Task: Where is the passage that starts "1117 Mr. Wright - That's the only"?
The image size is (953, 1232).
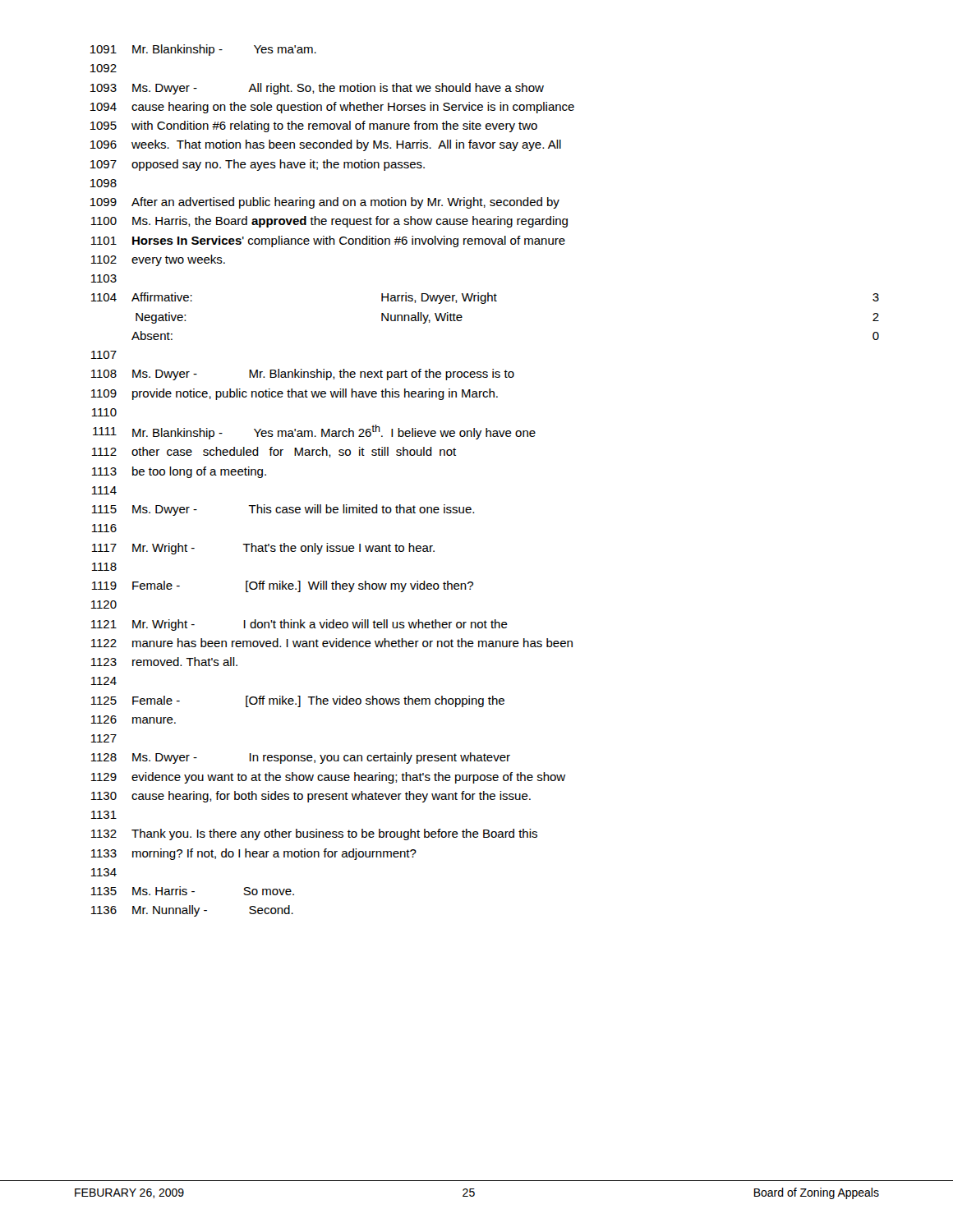Action: coord(263,549)
